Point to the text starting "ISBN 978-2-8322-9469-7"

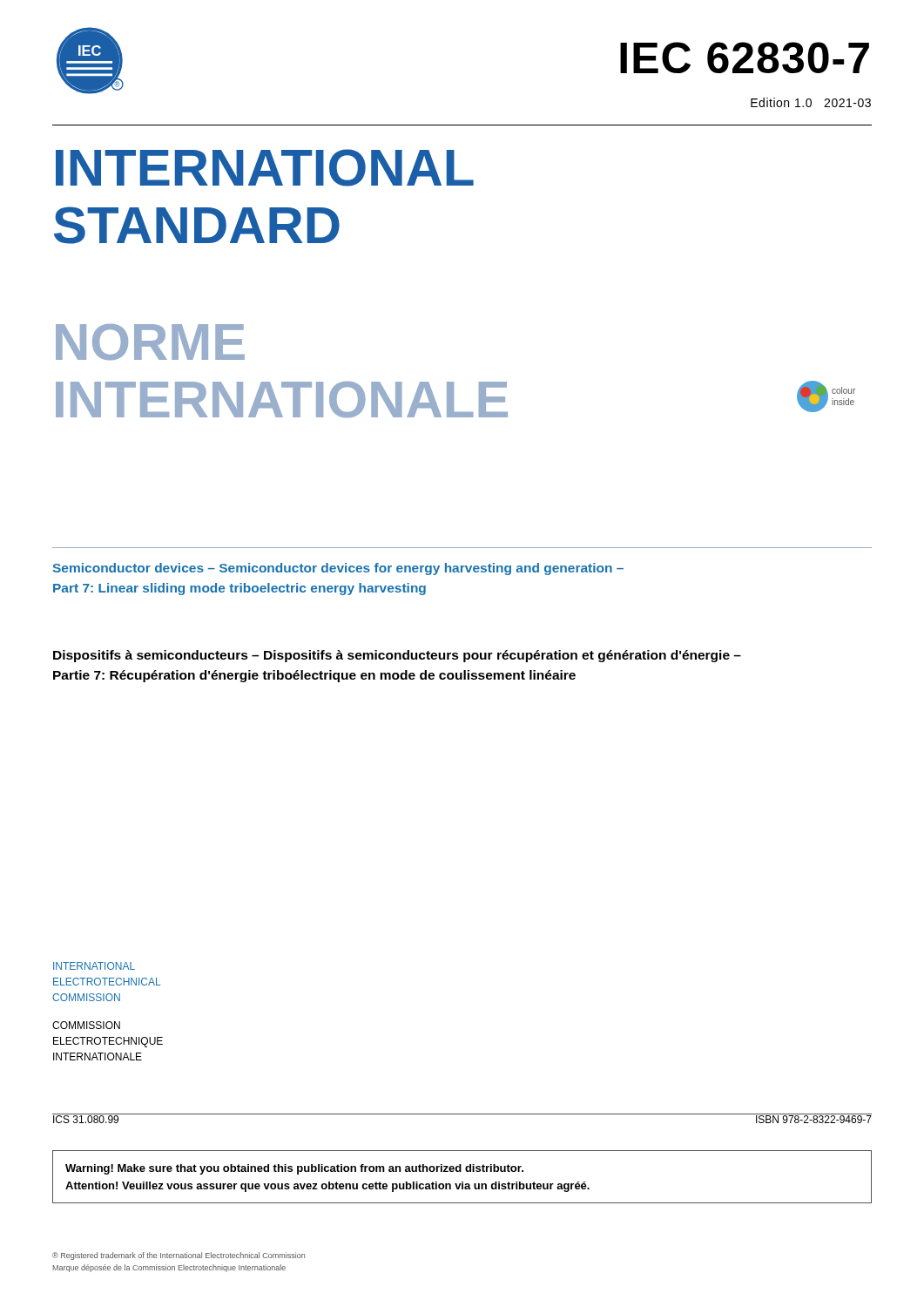click(x=813, y=1120)
